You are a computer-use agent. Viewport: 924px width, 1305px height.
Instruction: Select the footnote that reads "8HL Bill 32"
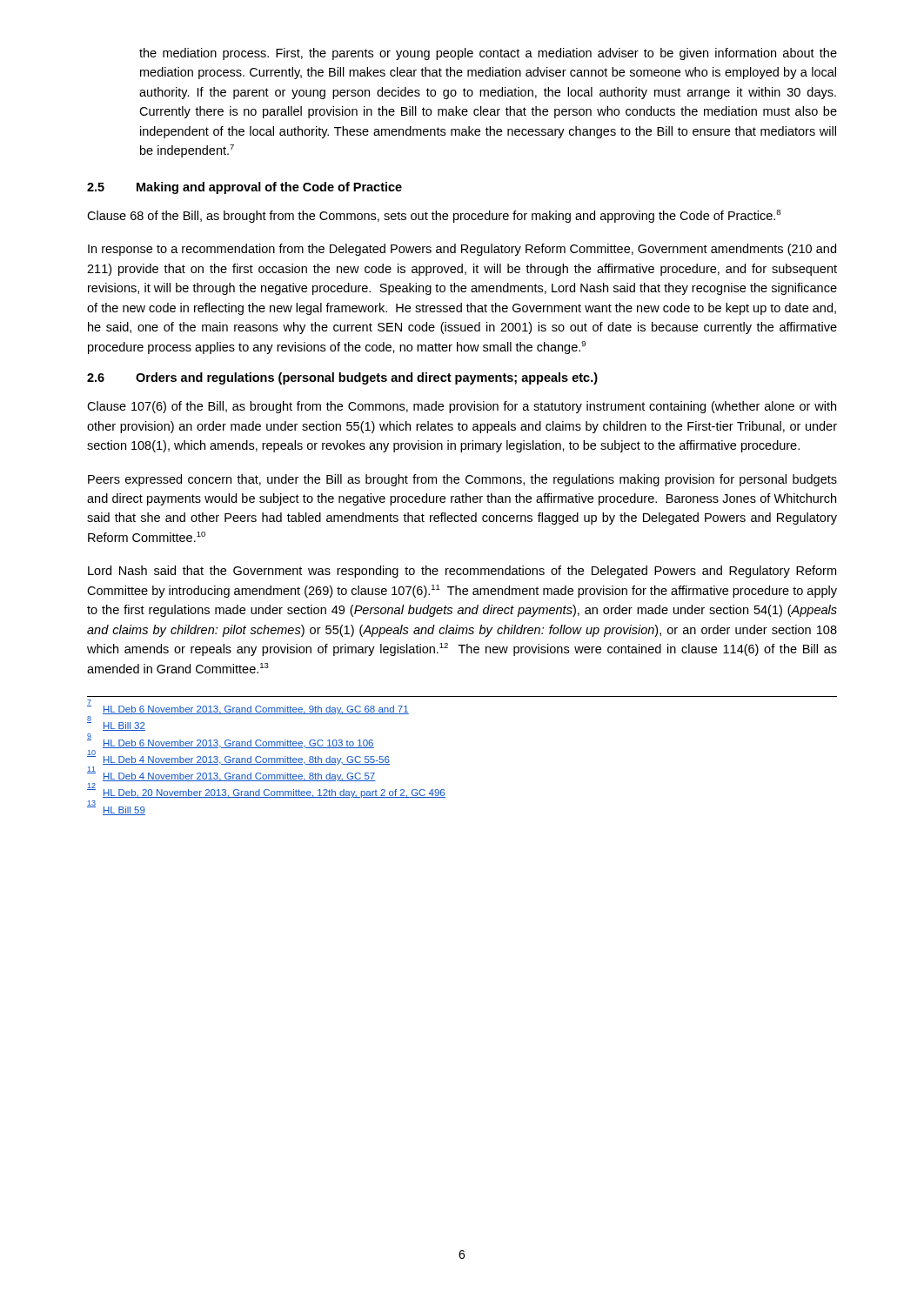(116, 727)
